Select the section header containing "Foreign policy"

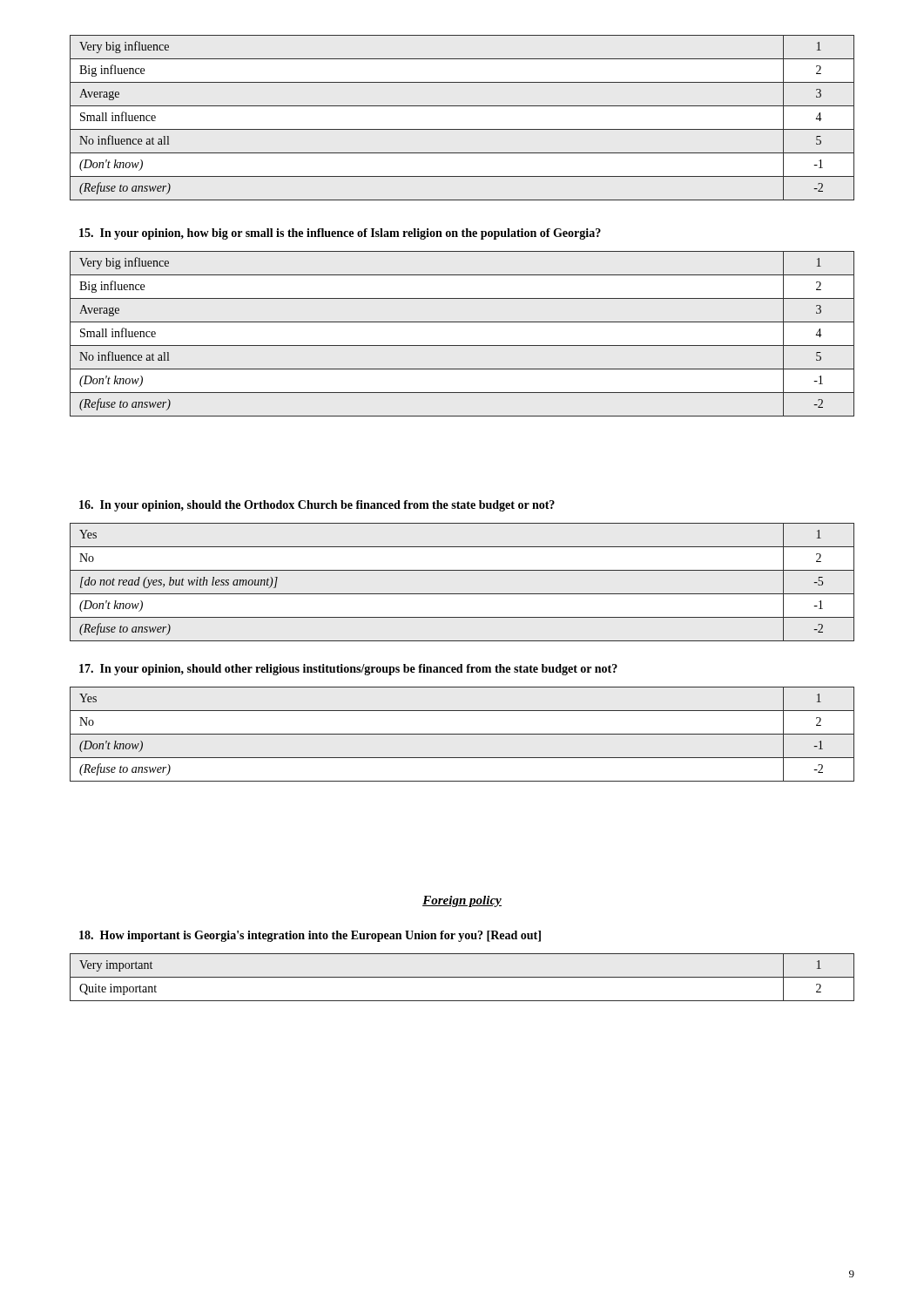click(462, 900)
